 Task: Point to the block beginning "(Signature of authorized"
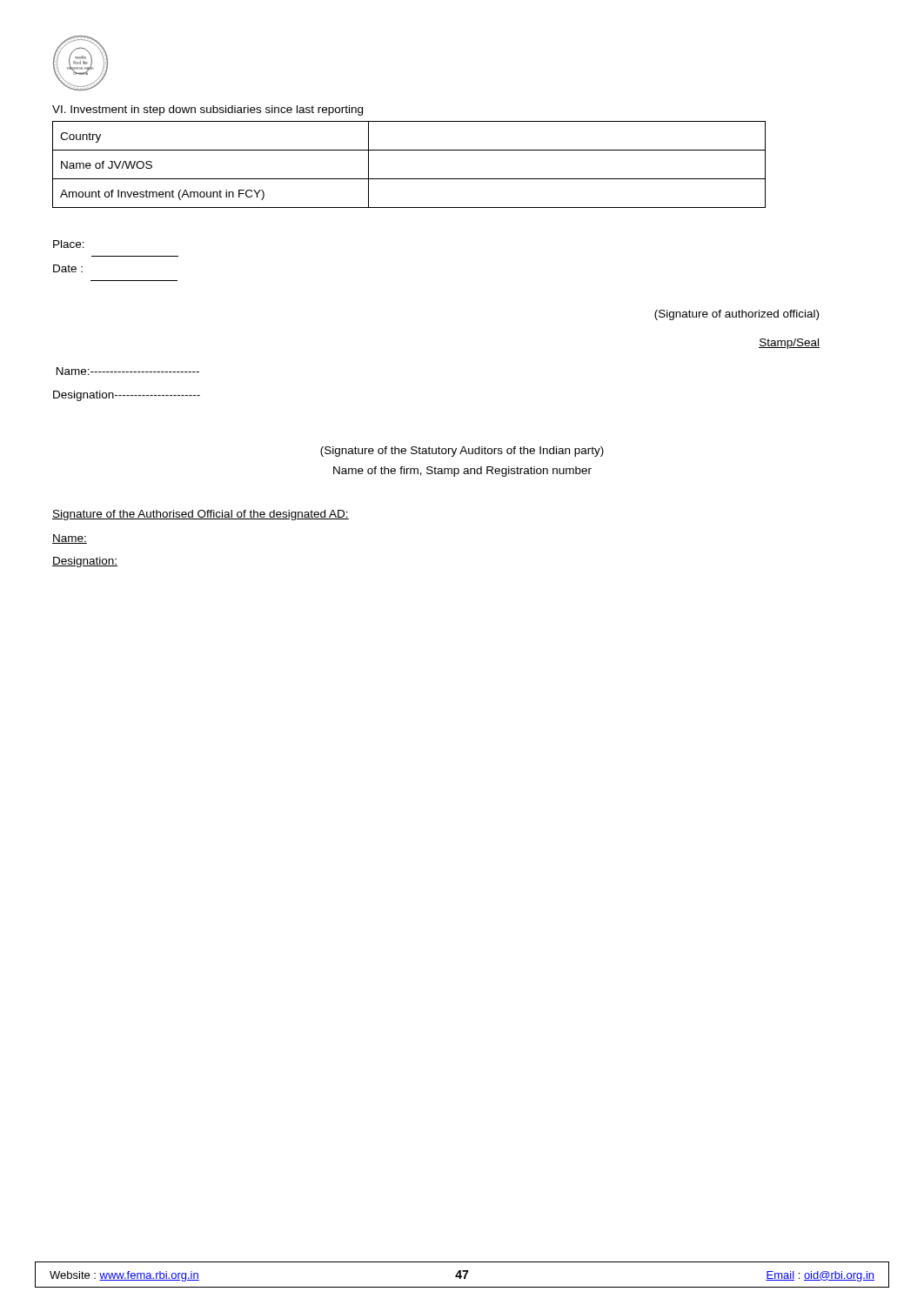737,314
